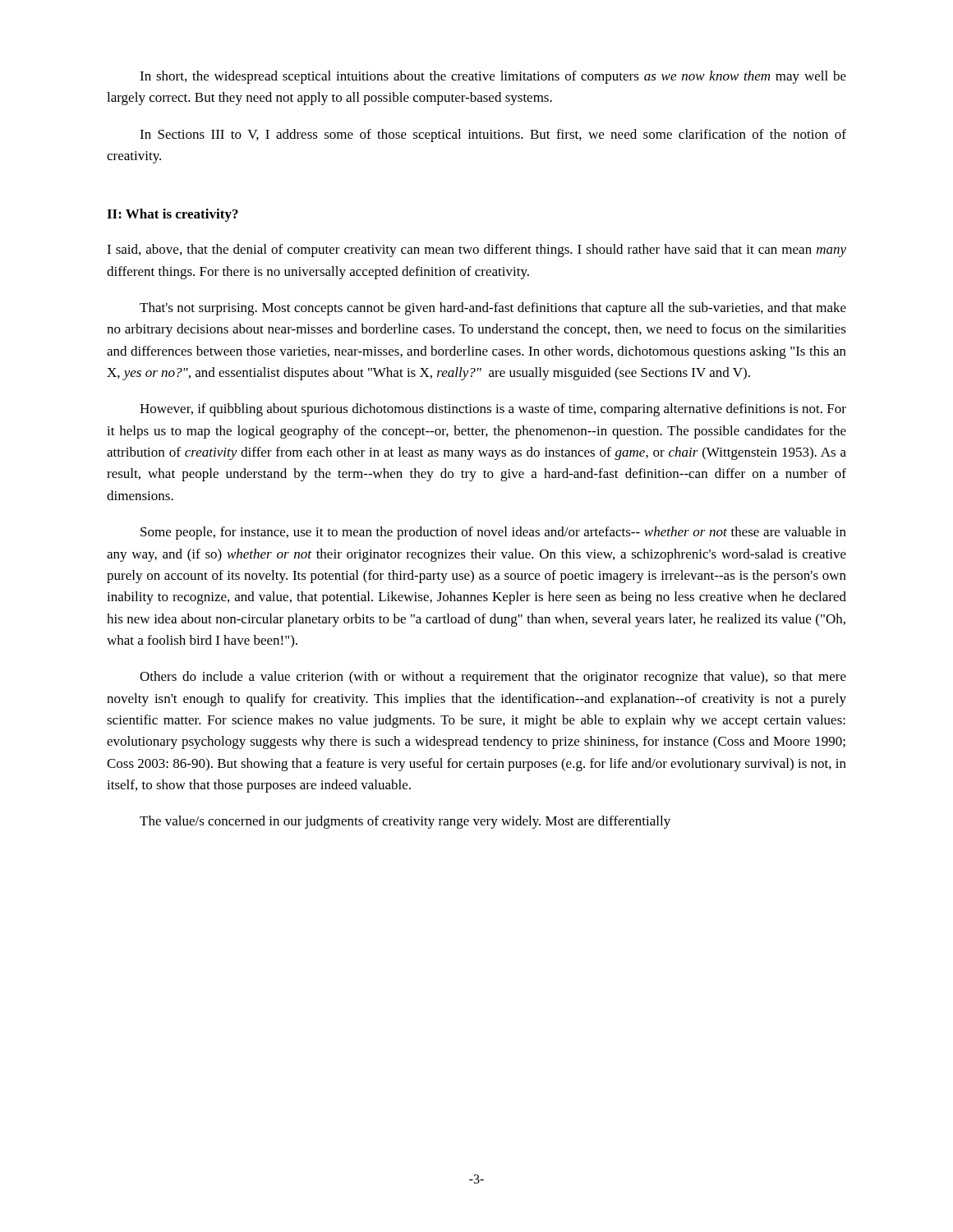Navigate to the element starting "Others do include a value criterion (with"
The width and height of the screenshot is (953, 1232).
point(476,731)
